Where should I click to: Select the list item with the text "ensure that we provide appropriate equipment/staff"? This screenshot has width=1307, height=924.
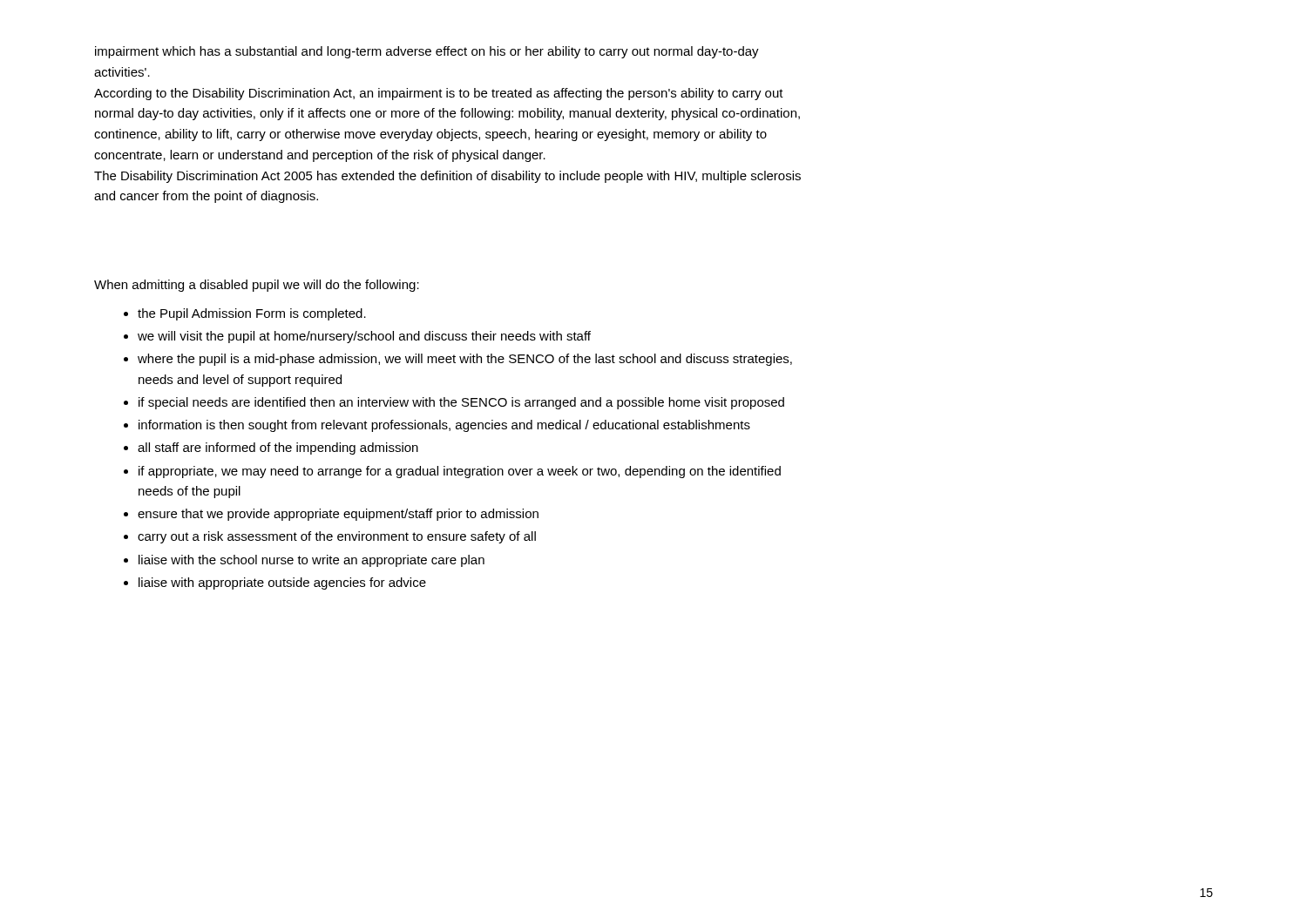[338, 513]
